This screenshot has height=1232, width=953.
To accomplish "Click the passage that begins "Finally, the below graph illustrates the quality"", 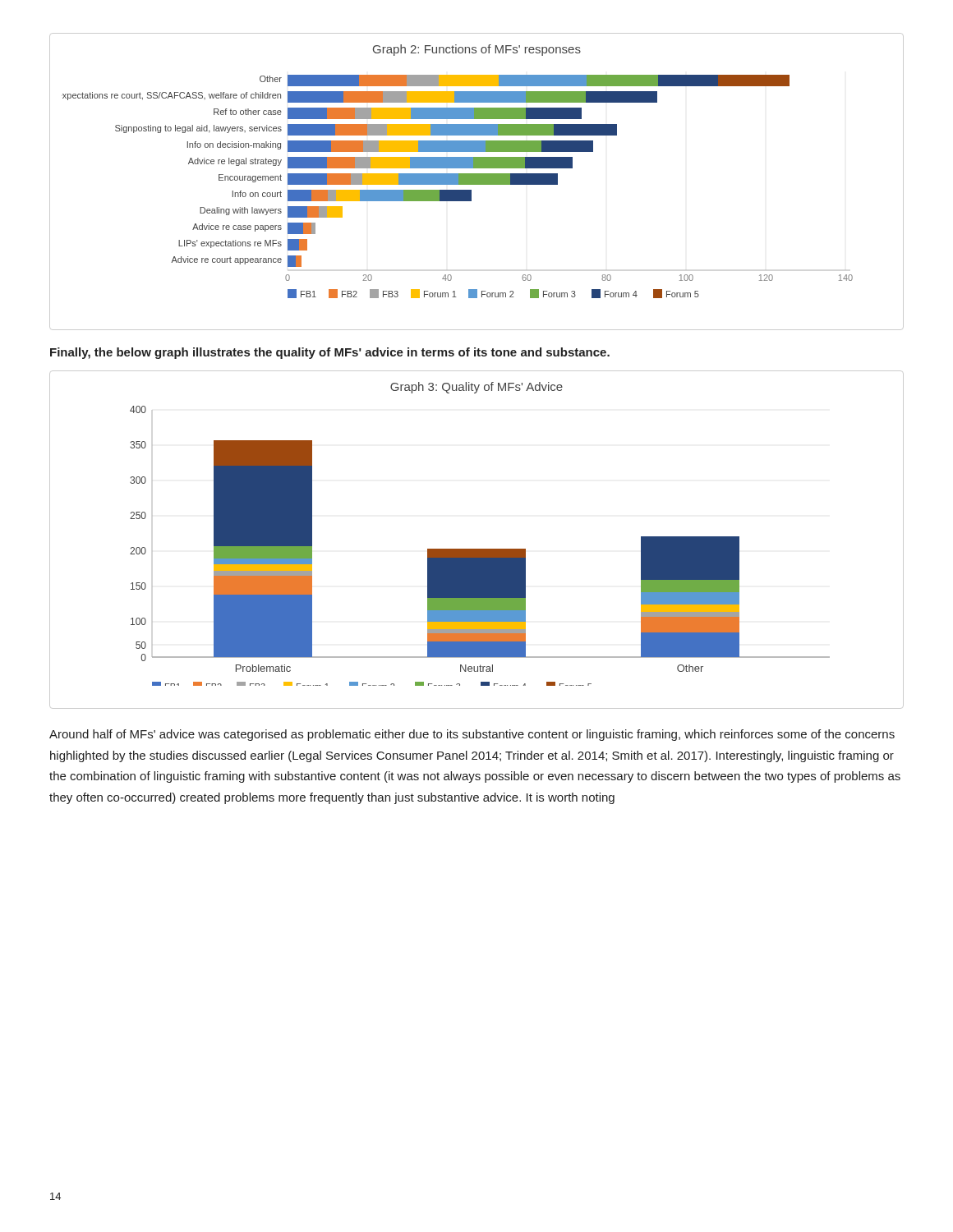I will coord(330,352).
